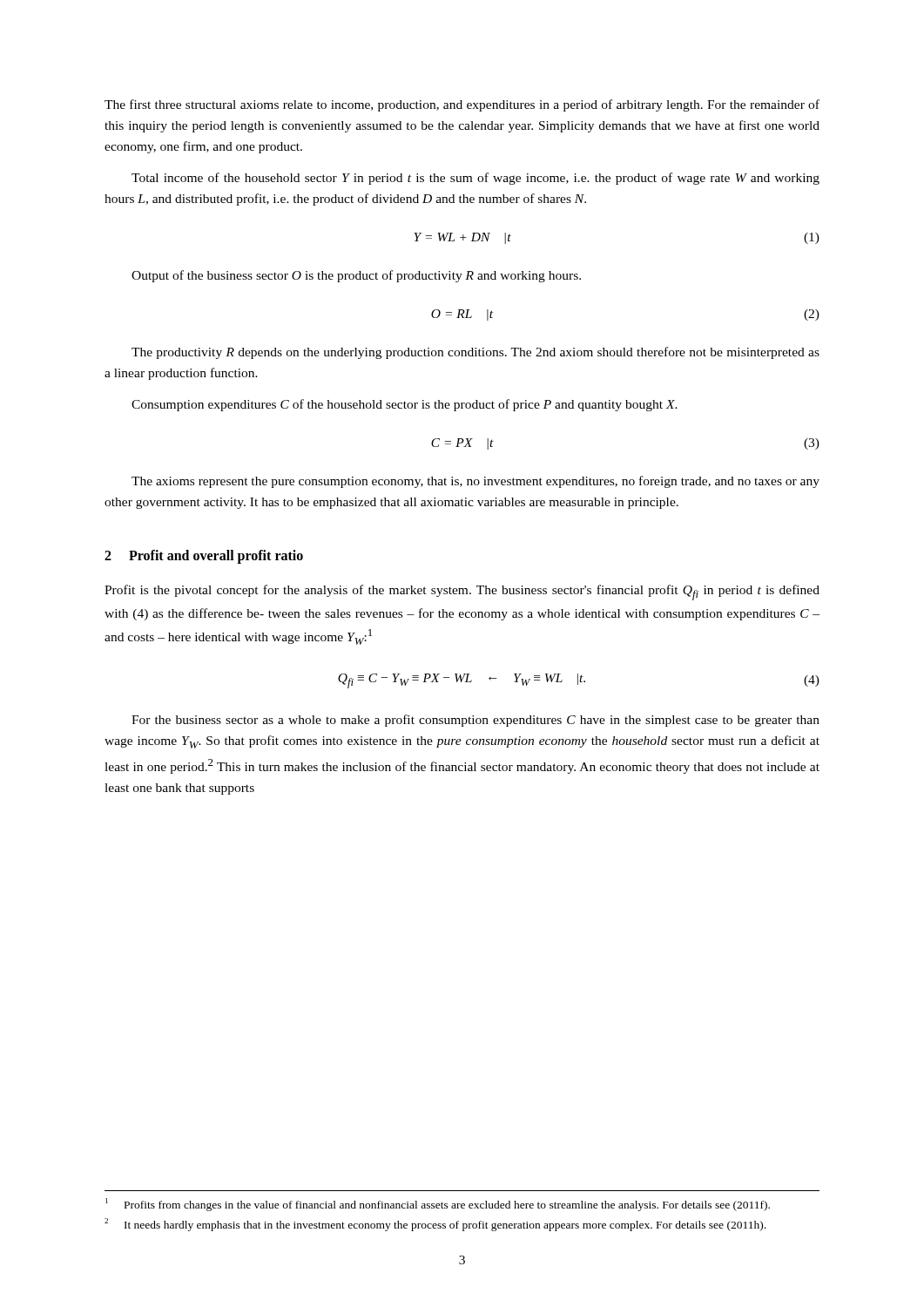Find the text block starting "2 It needs hardly emphasis that"
924x1307 pixels.
462,1225
